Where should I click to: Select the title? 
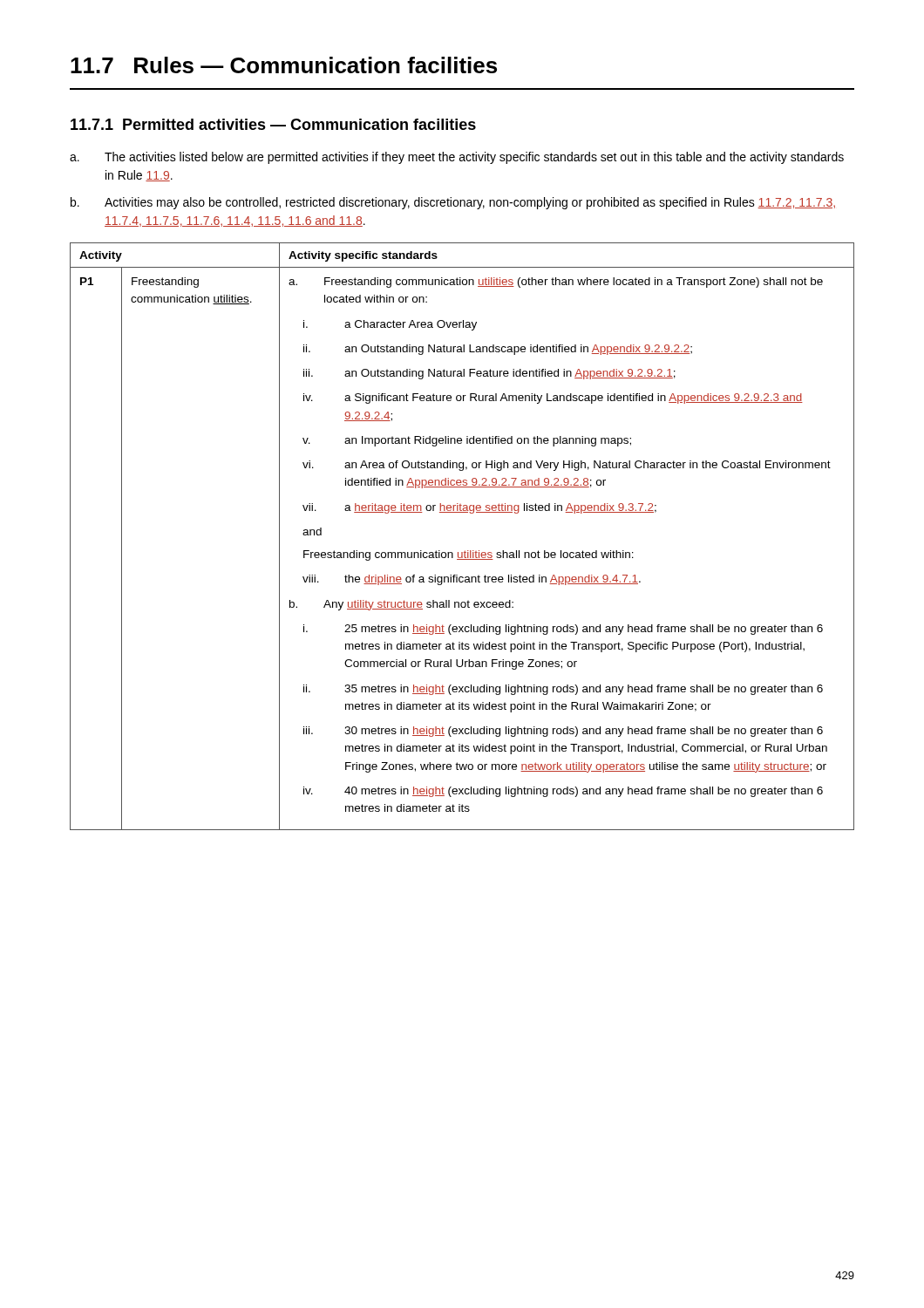click(284, 65)
